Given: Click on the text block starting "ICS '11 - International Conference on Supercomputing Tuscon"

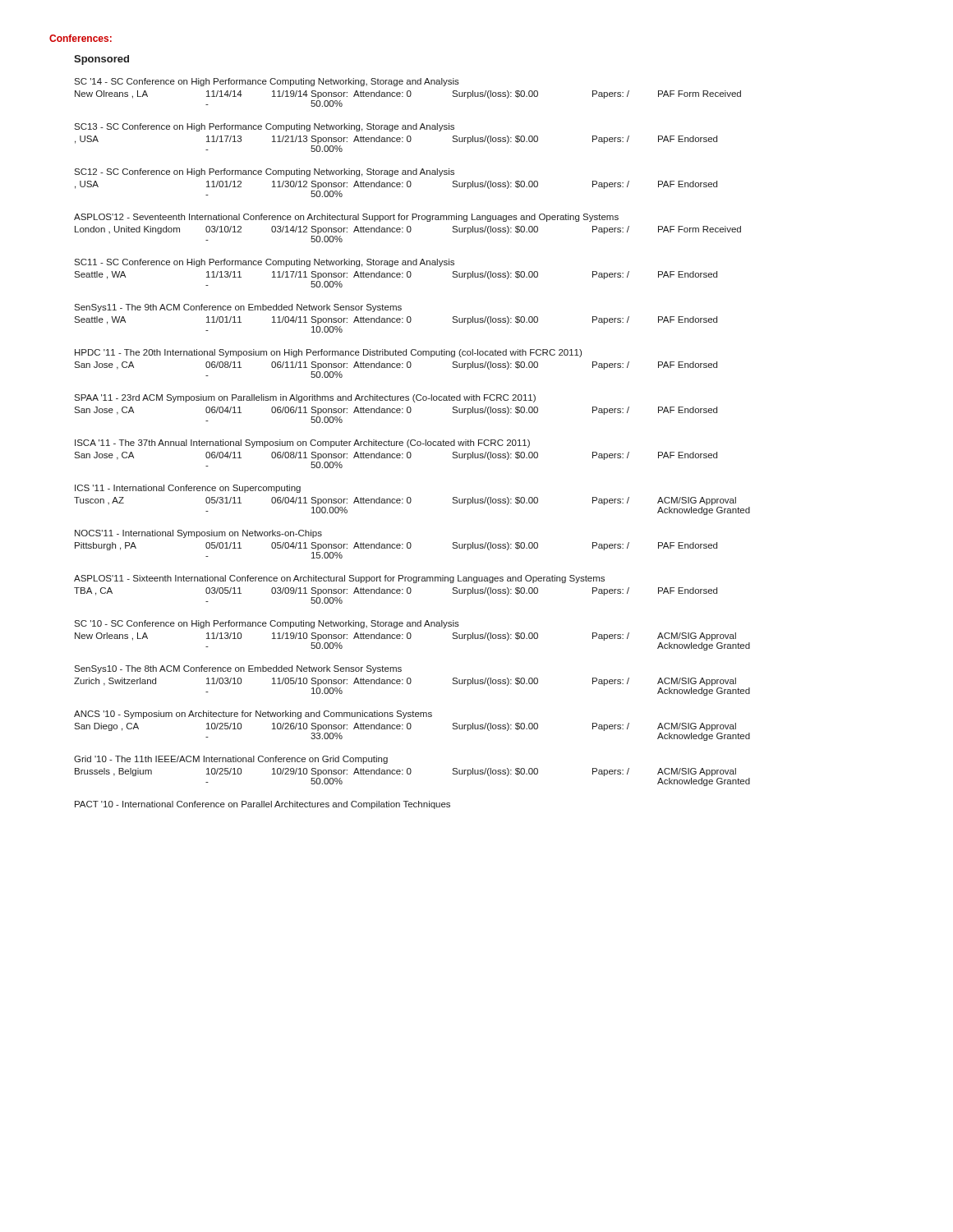Looking at the screenshot, I should tap(489, 499).
